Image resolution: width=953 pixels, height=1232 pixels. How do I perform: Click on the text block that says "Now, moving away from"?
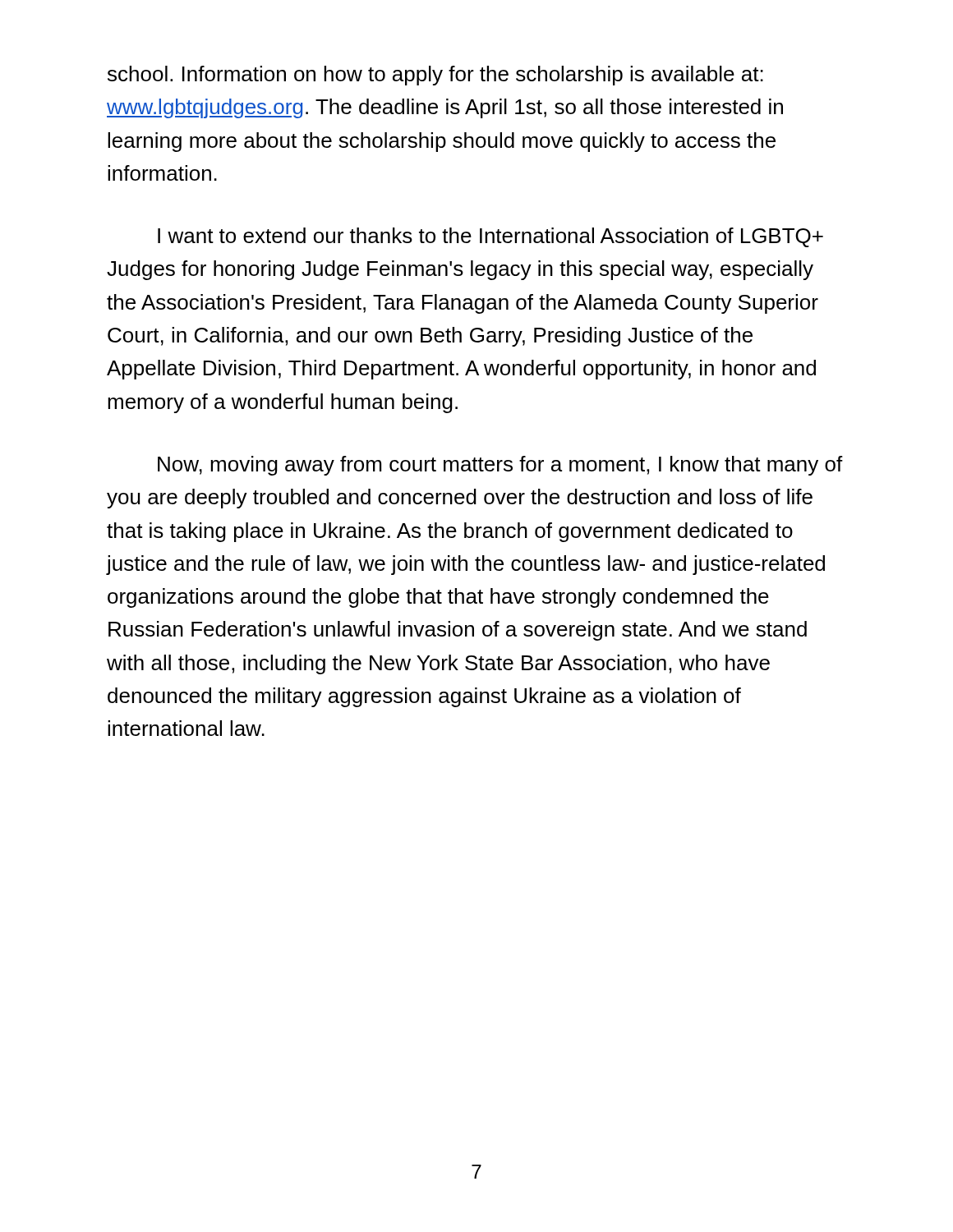pyautogui.click(x=475, y=596)
